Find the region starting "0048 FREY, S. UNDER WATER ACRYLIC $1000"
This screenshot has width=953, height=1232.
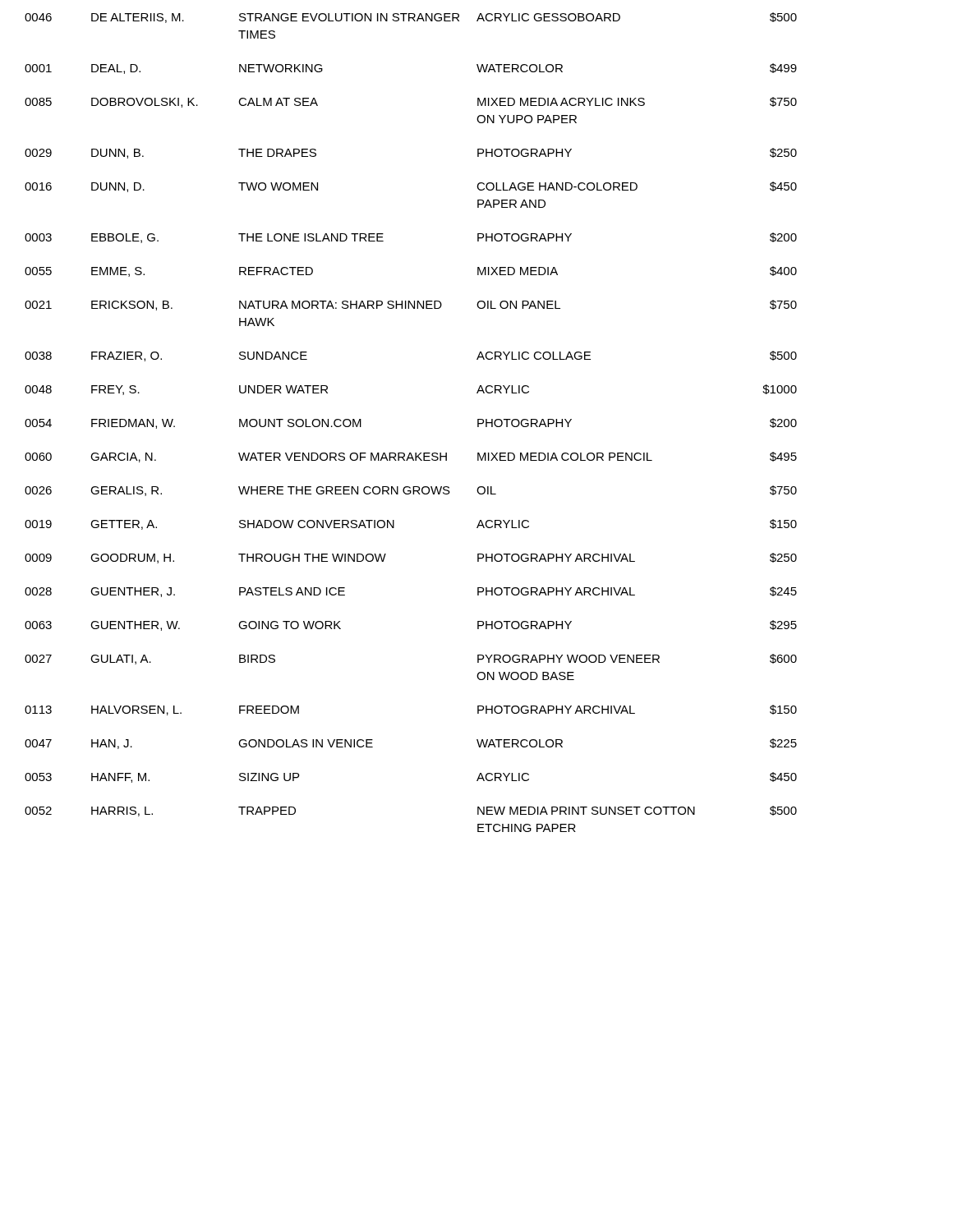tap(37, 390)
